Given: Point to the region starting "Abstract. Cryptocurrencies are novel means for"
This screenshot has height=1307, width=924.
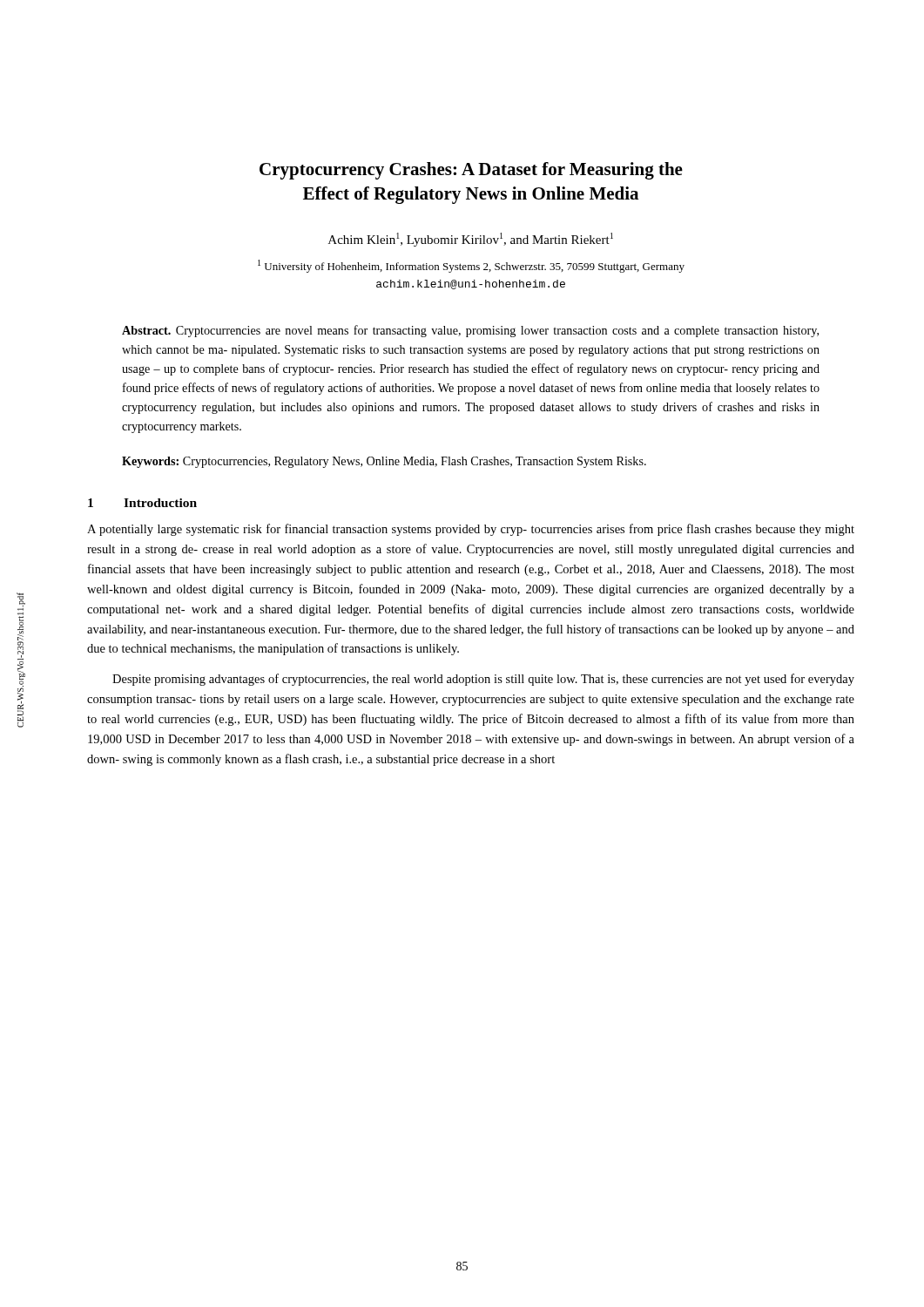Looking at the screenshot, I should 471,378.
